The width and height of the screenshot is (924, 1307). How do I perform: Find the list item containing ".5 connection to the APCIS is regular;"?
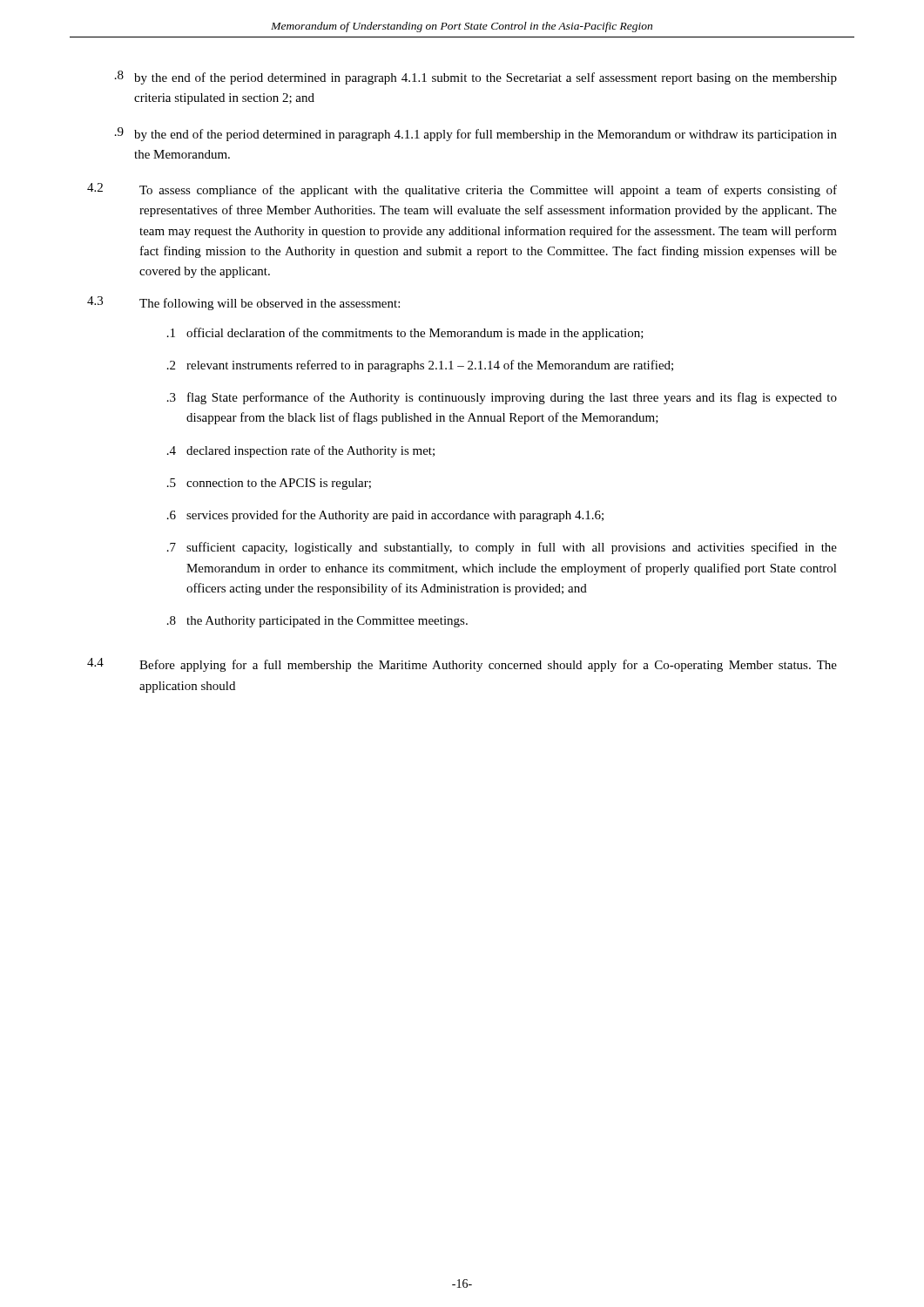tap(256, 483)
